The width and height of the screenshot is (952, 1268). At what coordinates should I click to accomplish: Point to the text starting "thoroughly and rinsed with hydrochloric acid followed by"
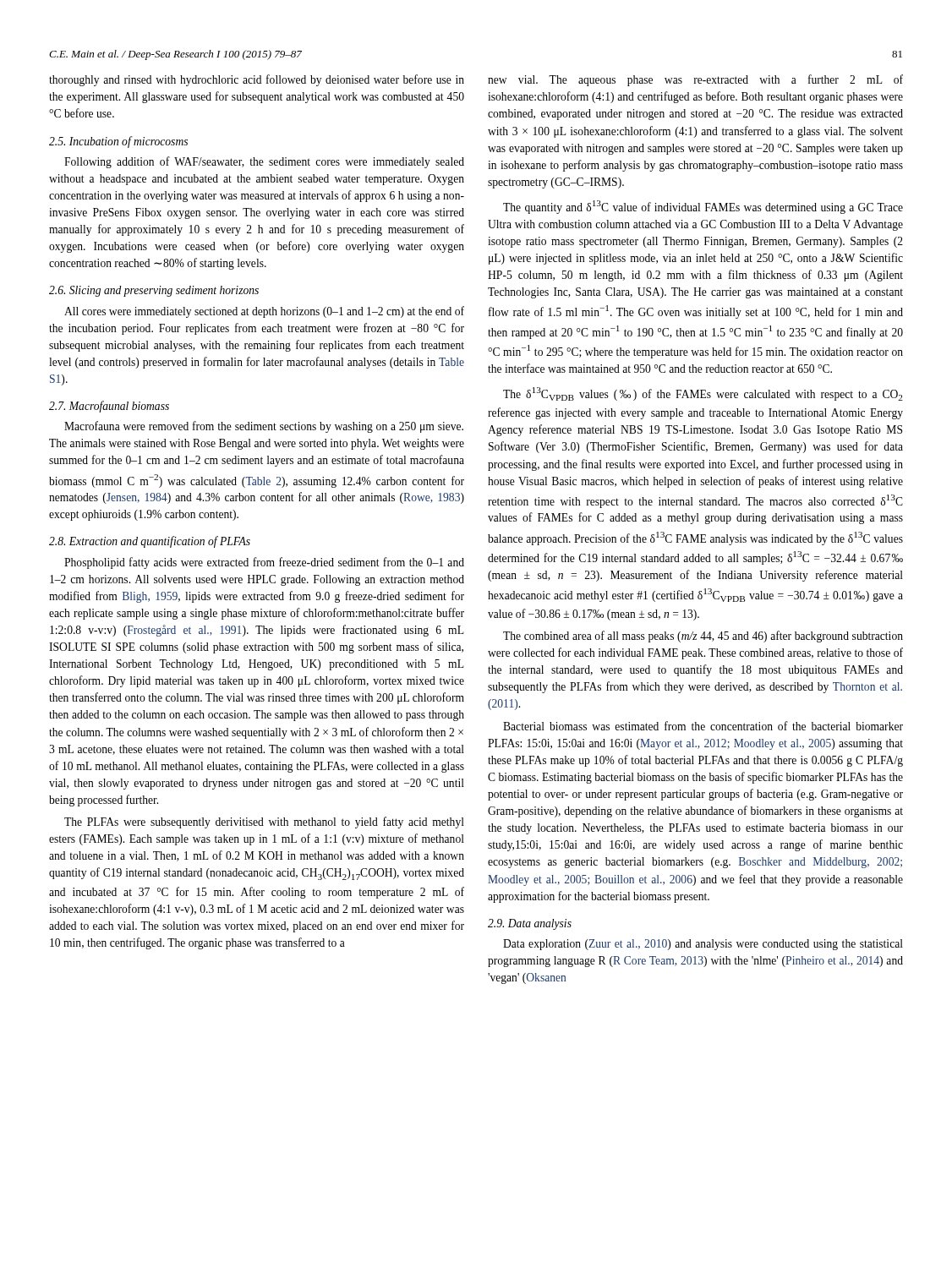pos(257,98)
